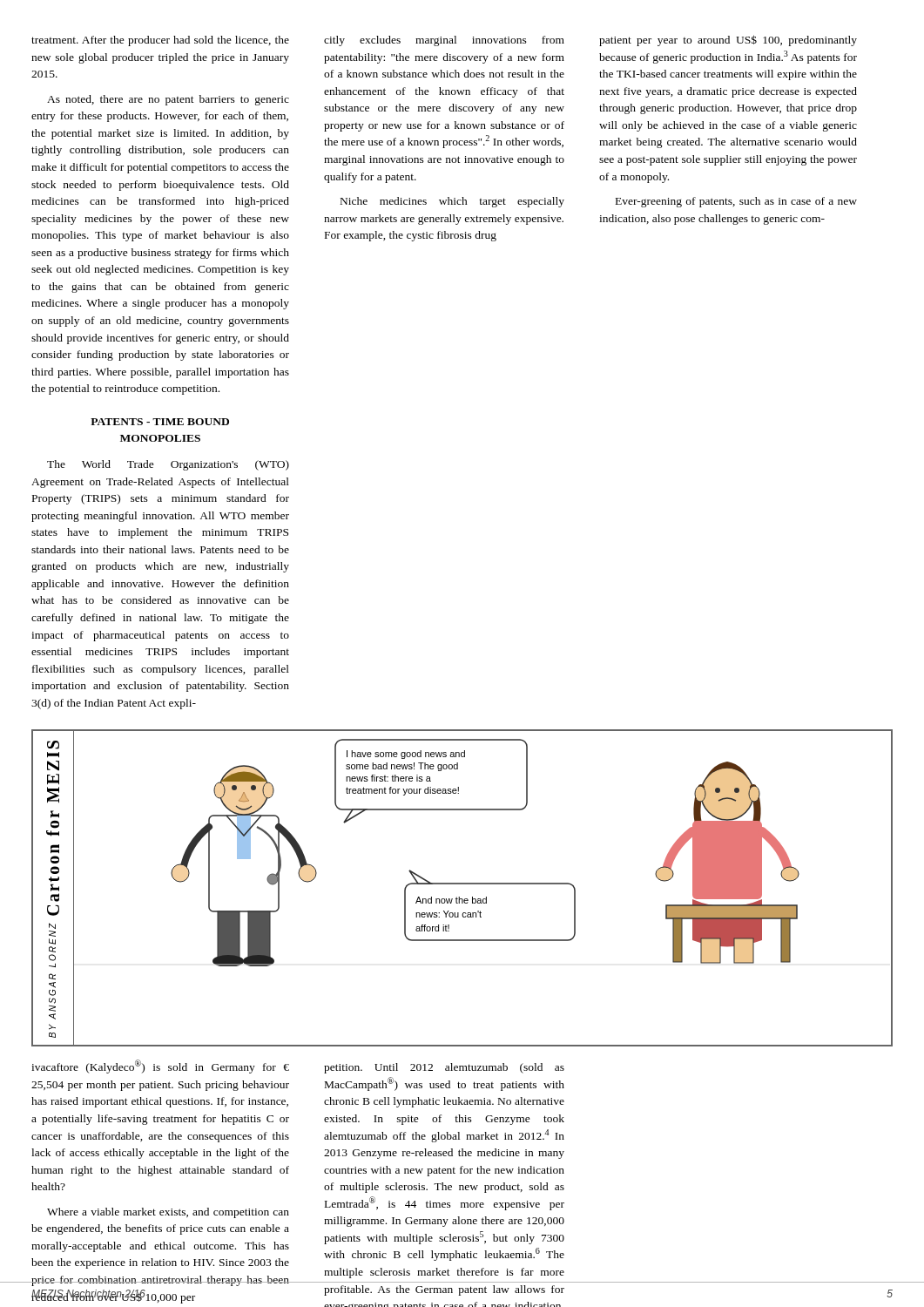Locate the text starting "treatment. After the producer had"
Image resolution: width=924 pixels, height=1307 pixels.
coord(160,371)
